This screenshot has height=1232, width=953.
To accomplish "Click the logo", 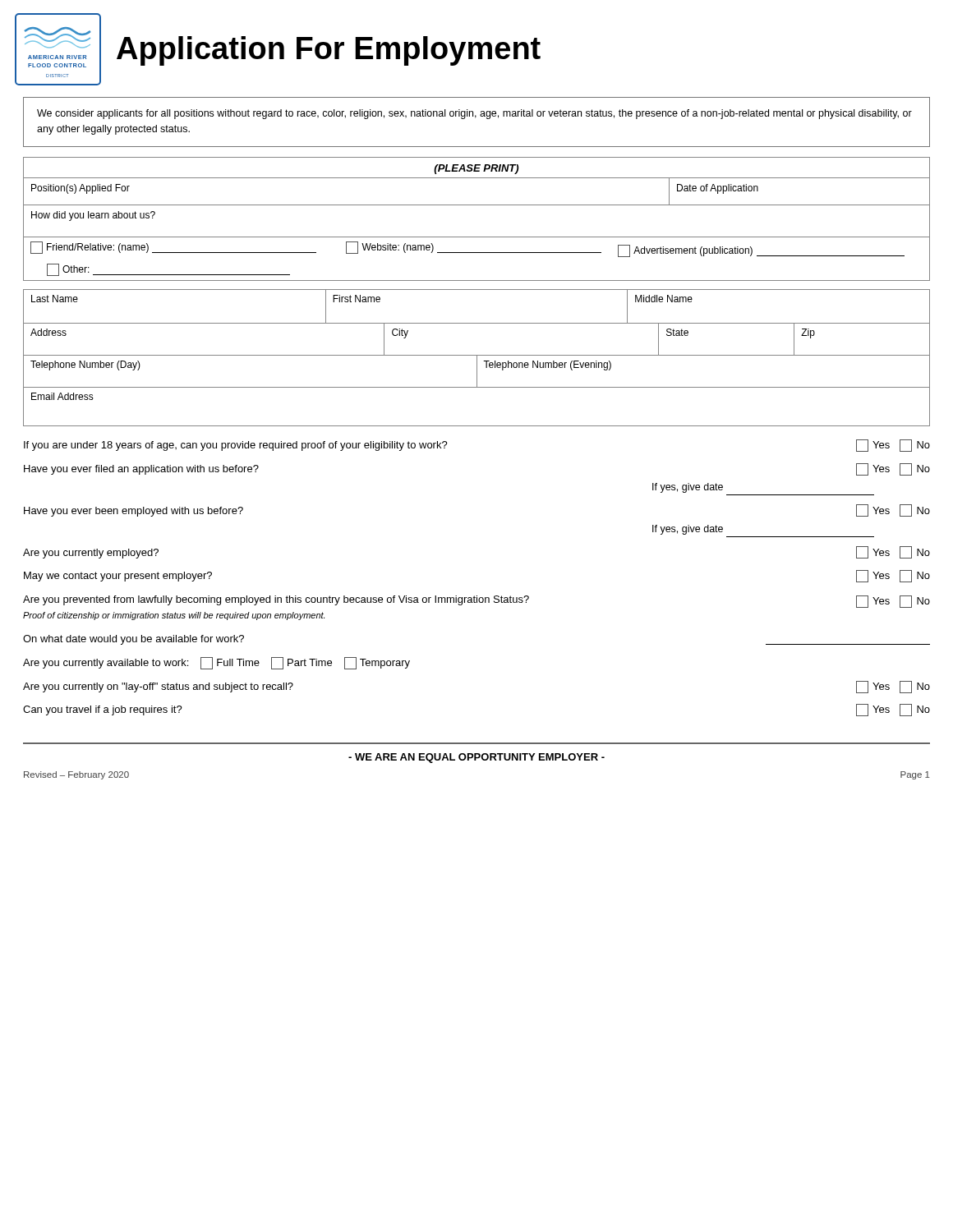I will pos(58,49).
